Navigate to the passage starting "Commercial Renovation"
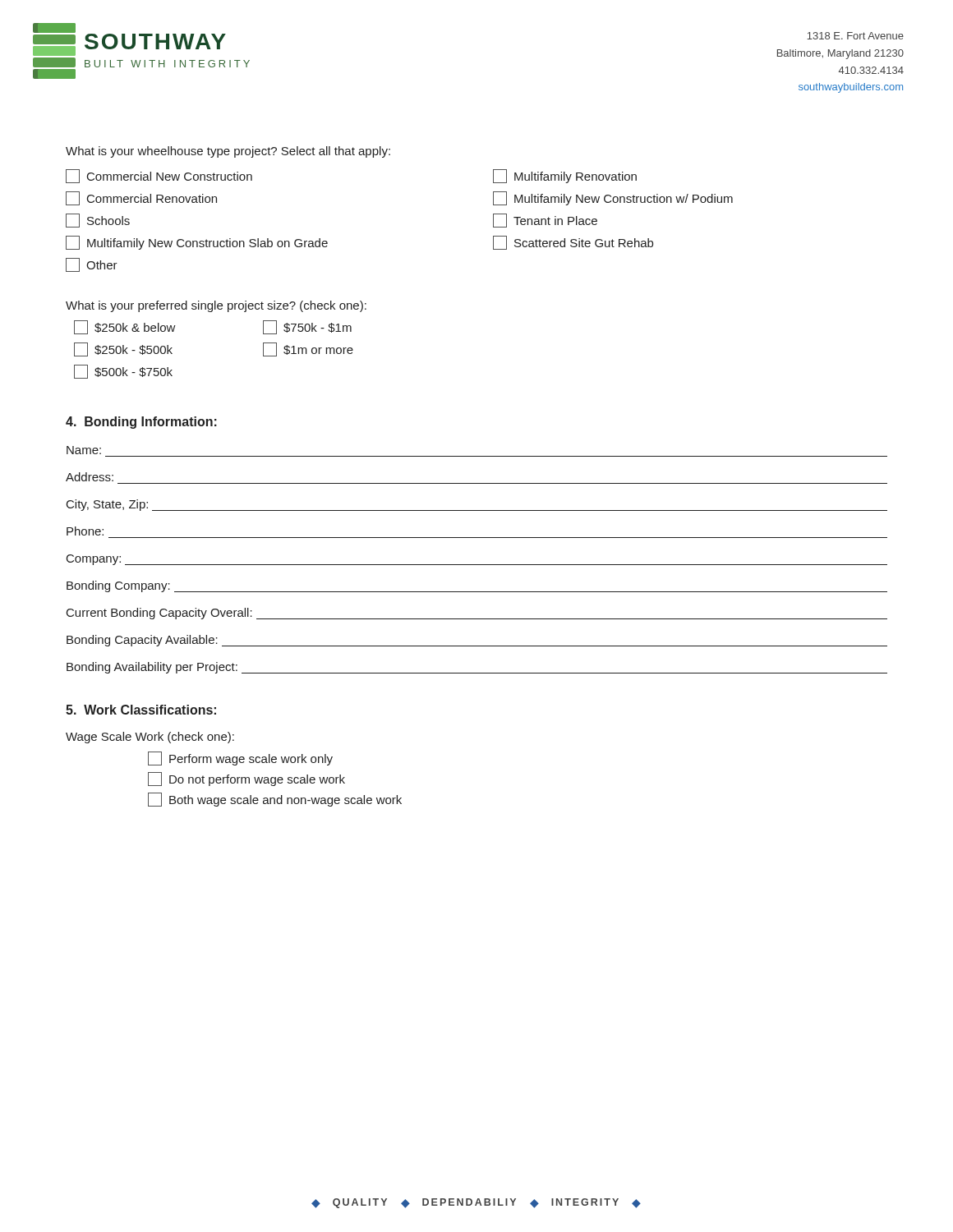 (x=142, y=199)
